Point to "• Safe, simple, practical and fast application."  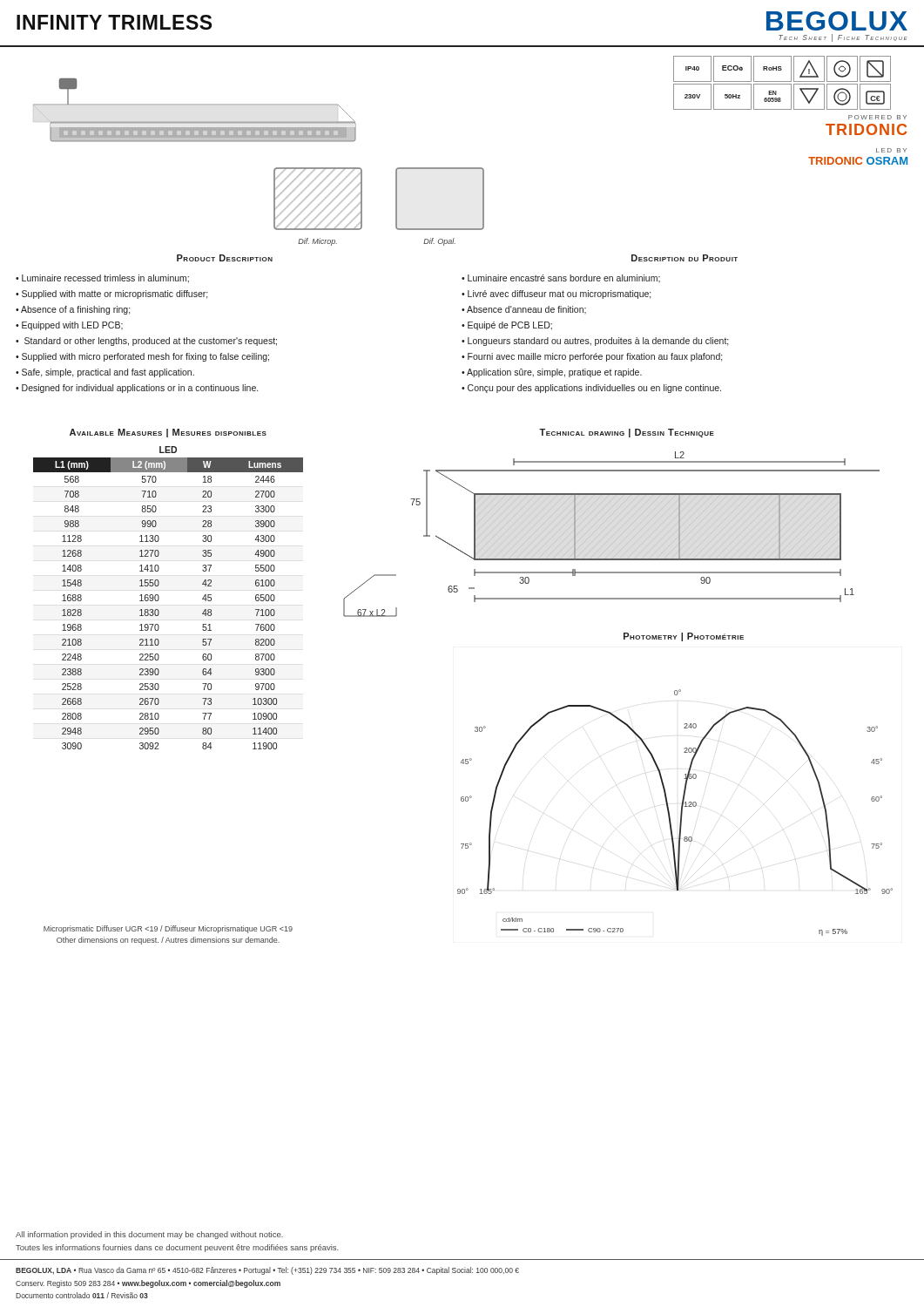(105, 372)
